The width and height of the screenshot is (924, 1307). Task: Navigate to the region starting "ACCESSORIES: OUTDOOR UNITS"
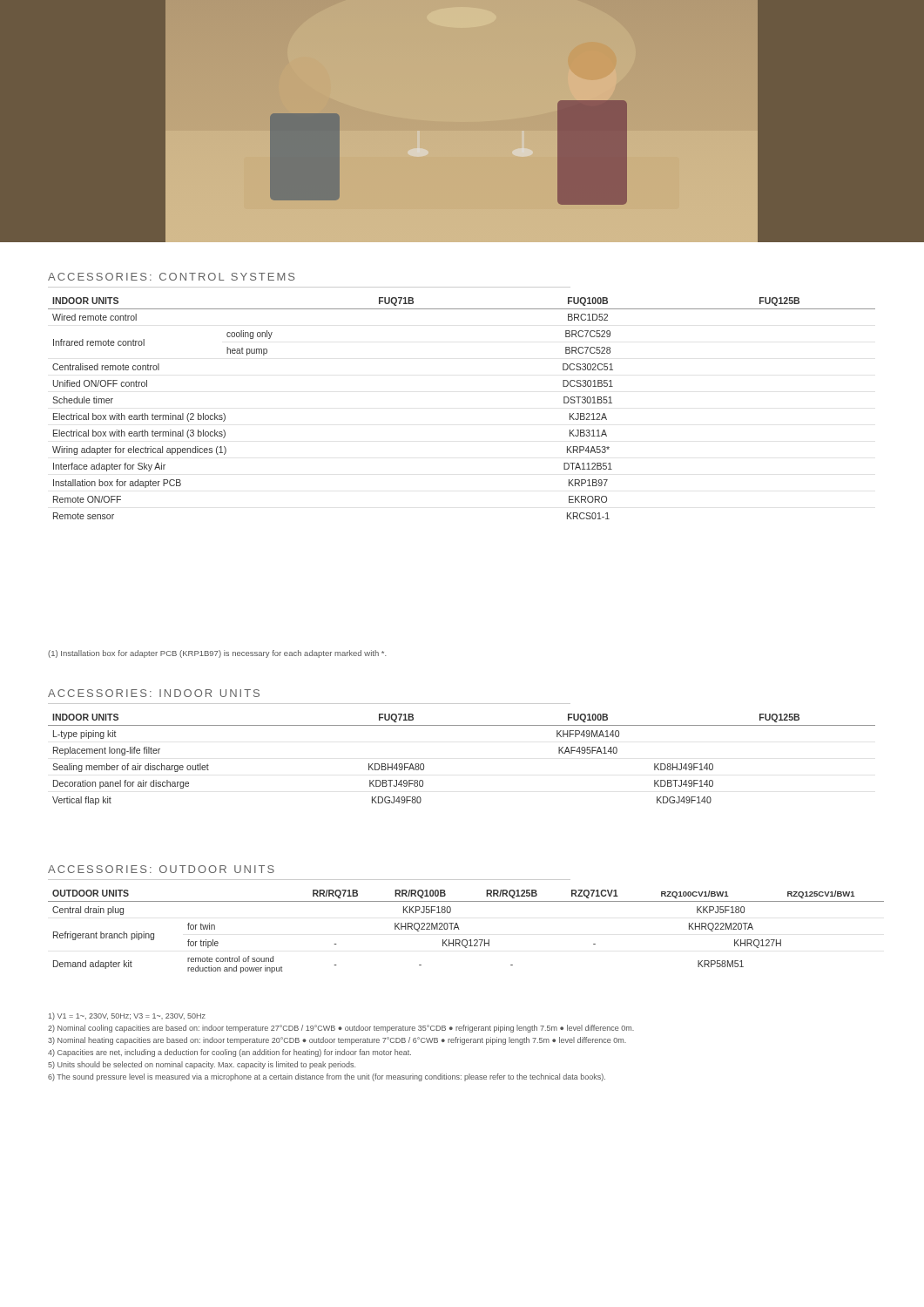coord(309,871)
